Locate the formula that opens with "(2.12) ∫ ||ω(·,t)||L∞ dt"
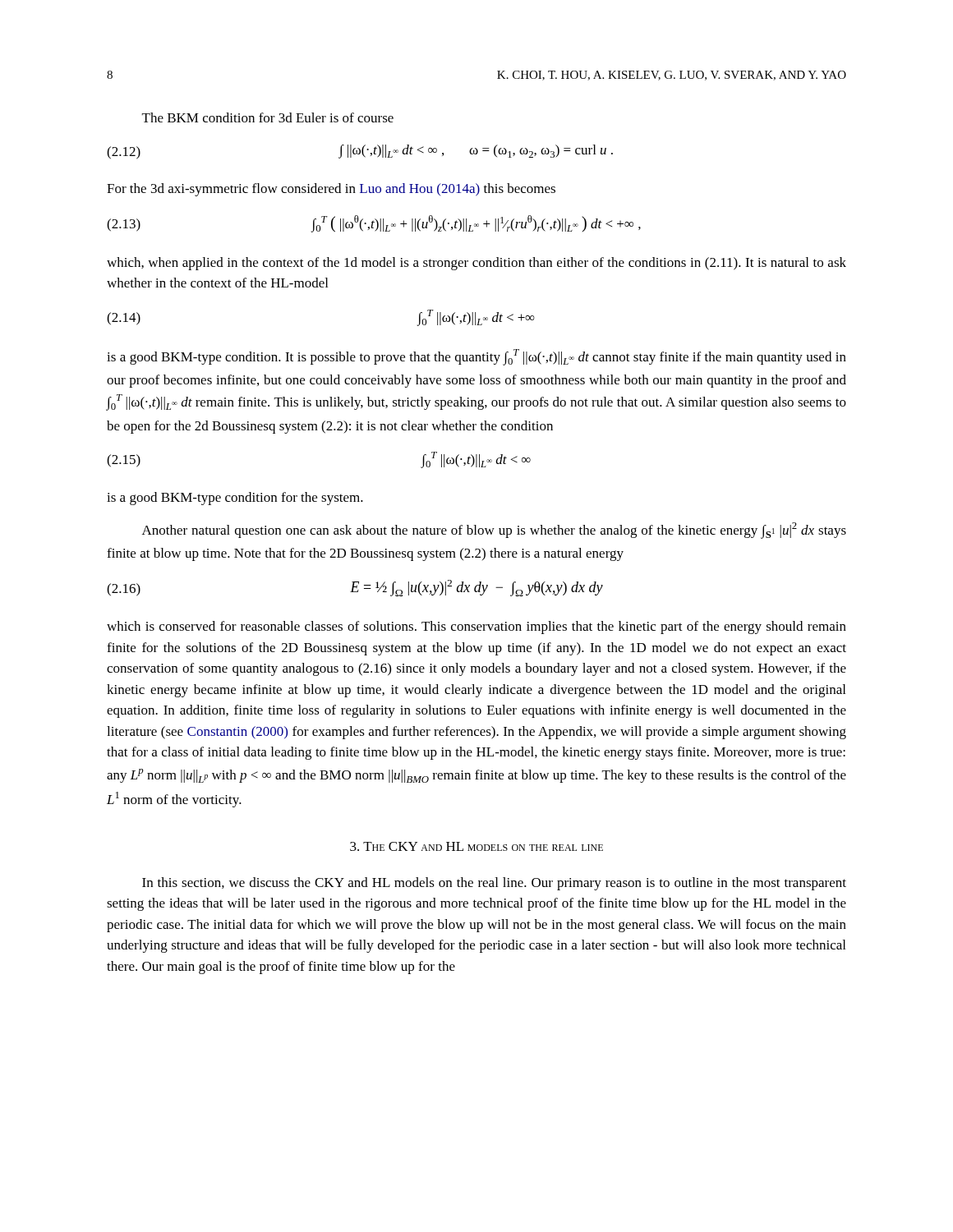953x1232 pixels. pyautogui.click(x=476, y=151)
